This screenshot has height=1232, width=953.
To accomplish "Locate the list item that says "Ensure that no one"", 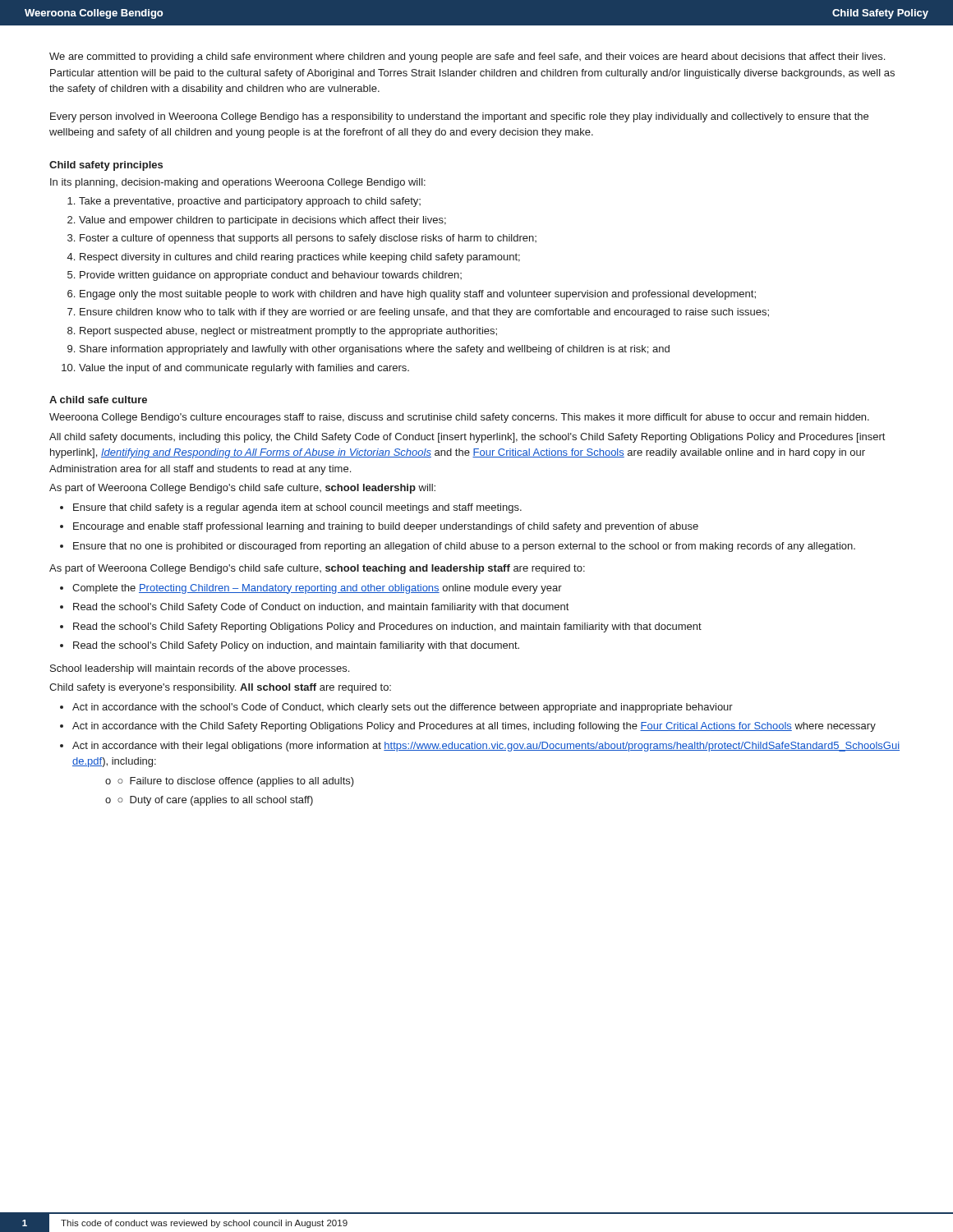I will point(488,546).
